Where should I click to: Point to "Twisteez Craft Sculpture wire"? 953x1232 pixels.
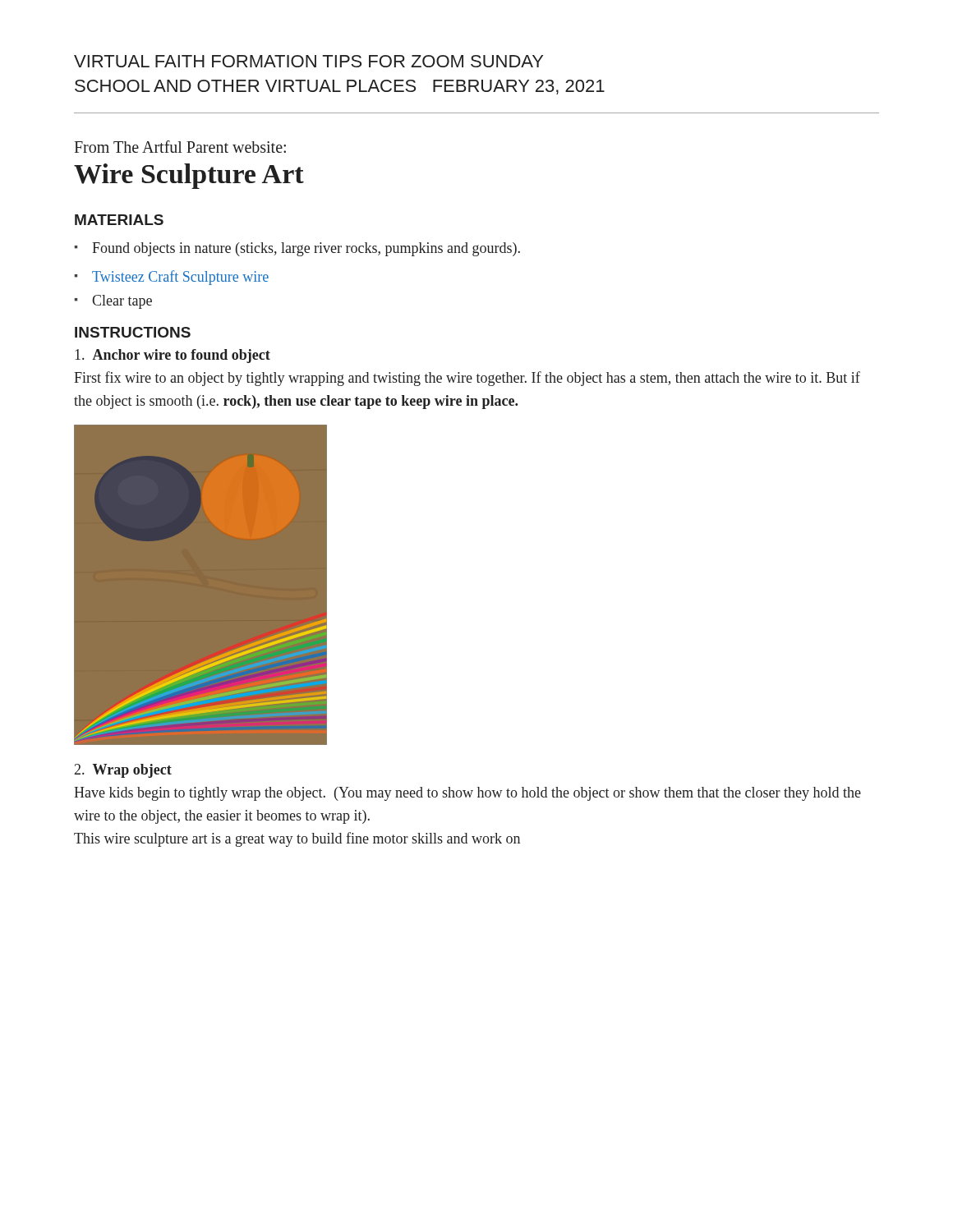(x=180, y=277)
